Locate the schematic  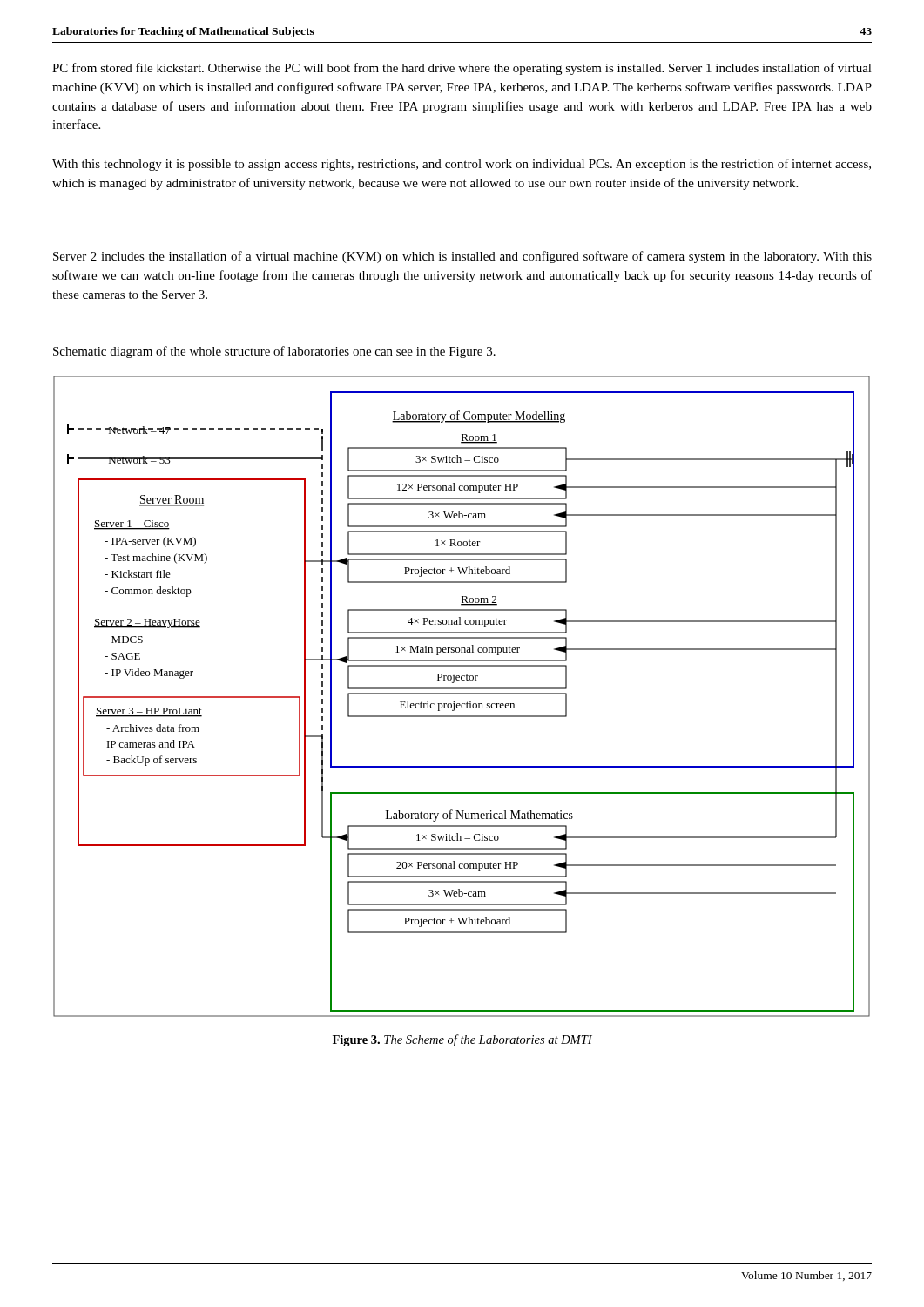click(462, 697)
